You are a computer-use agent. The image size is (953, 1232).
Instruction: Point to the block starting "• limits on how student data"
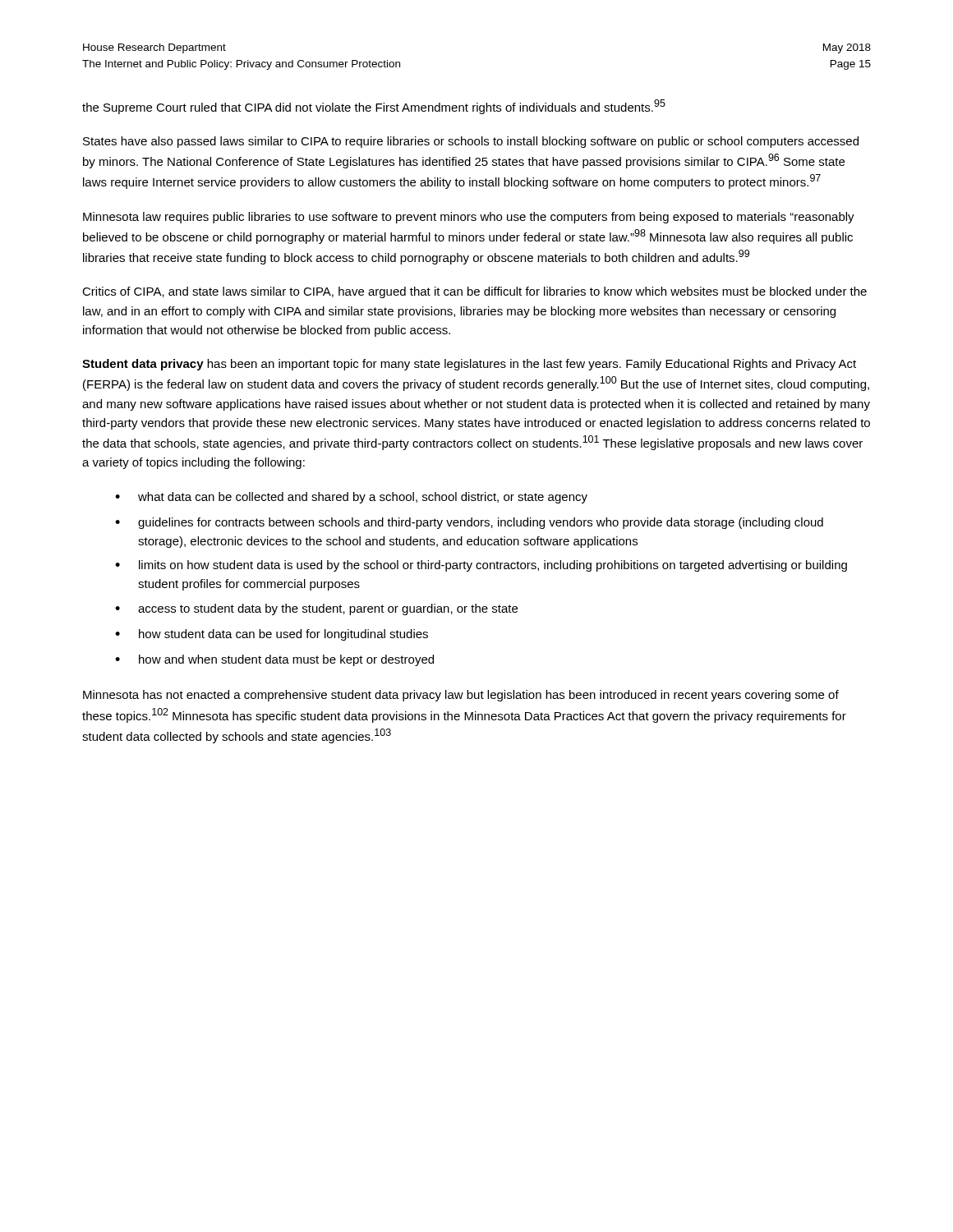click(x=493, y=574)
